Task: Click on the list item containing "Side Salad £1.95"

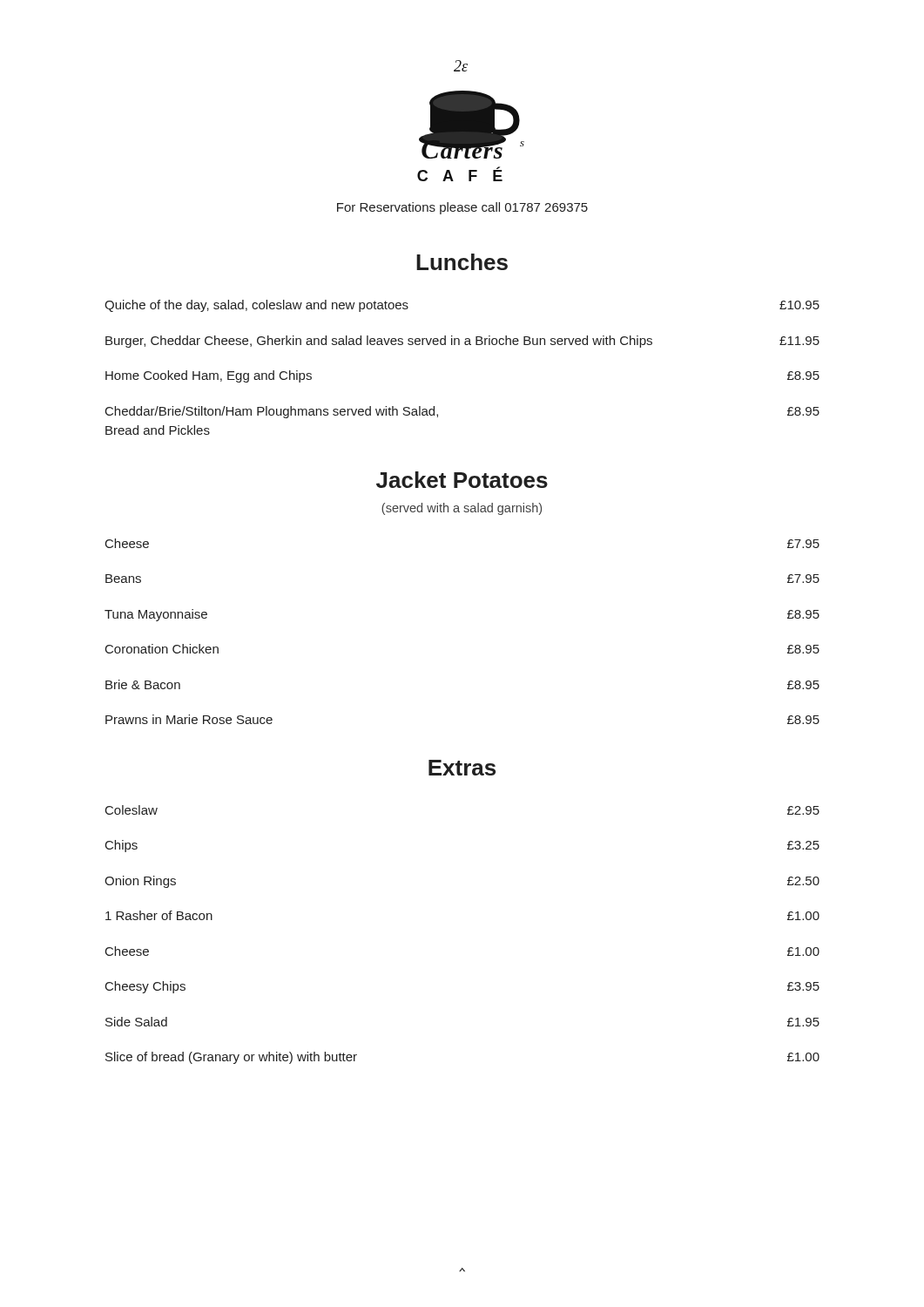Action: (x=139, y=1022)
